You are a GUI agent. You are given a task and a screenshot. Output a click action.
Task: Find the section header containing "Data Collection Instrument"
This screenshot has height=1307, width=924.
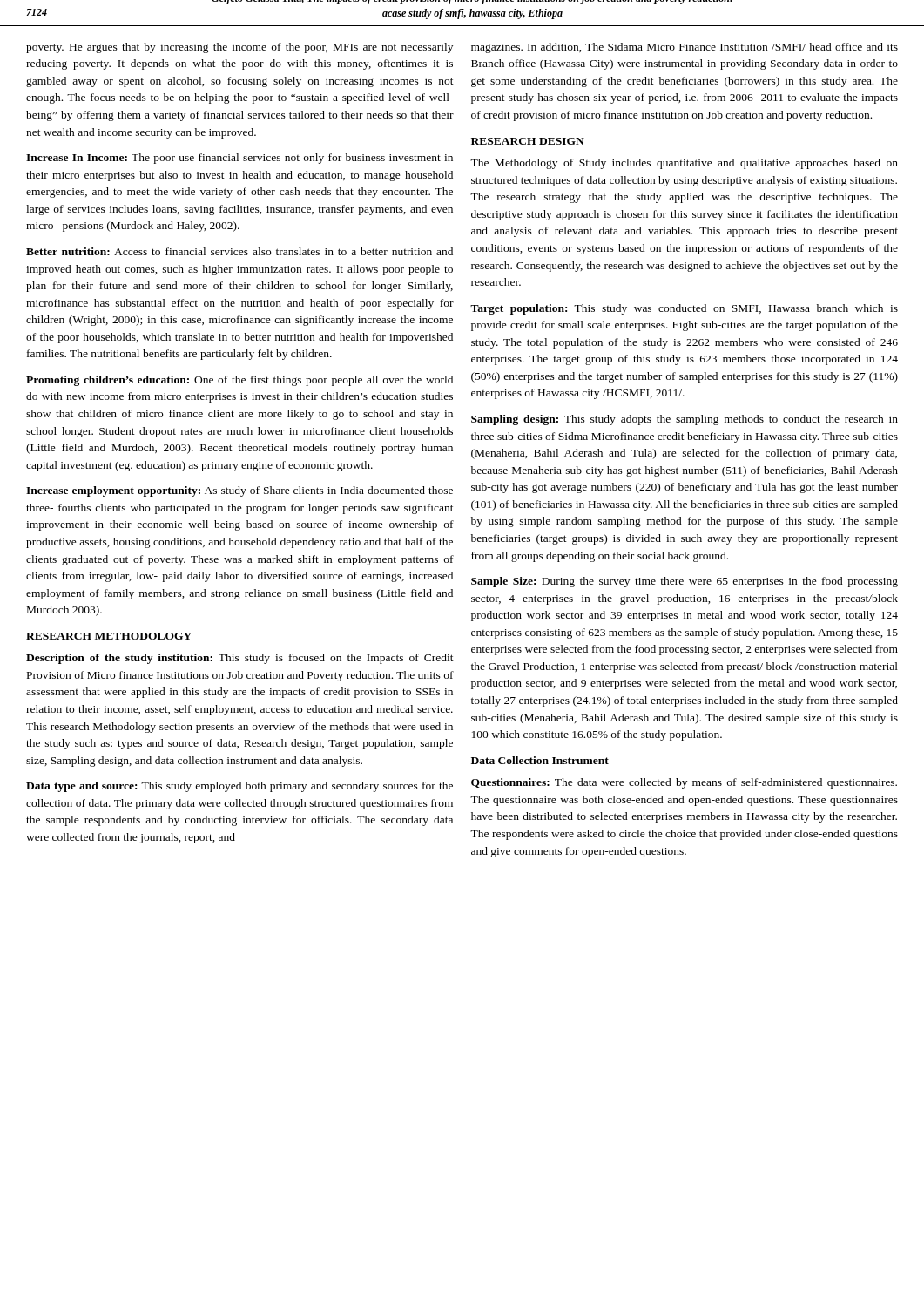coord(540,760)
